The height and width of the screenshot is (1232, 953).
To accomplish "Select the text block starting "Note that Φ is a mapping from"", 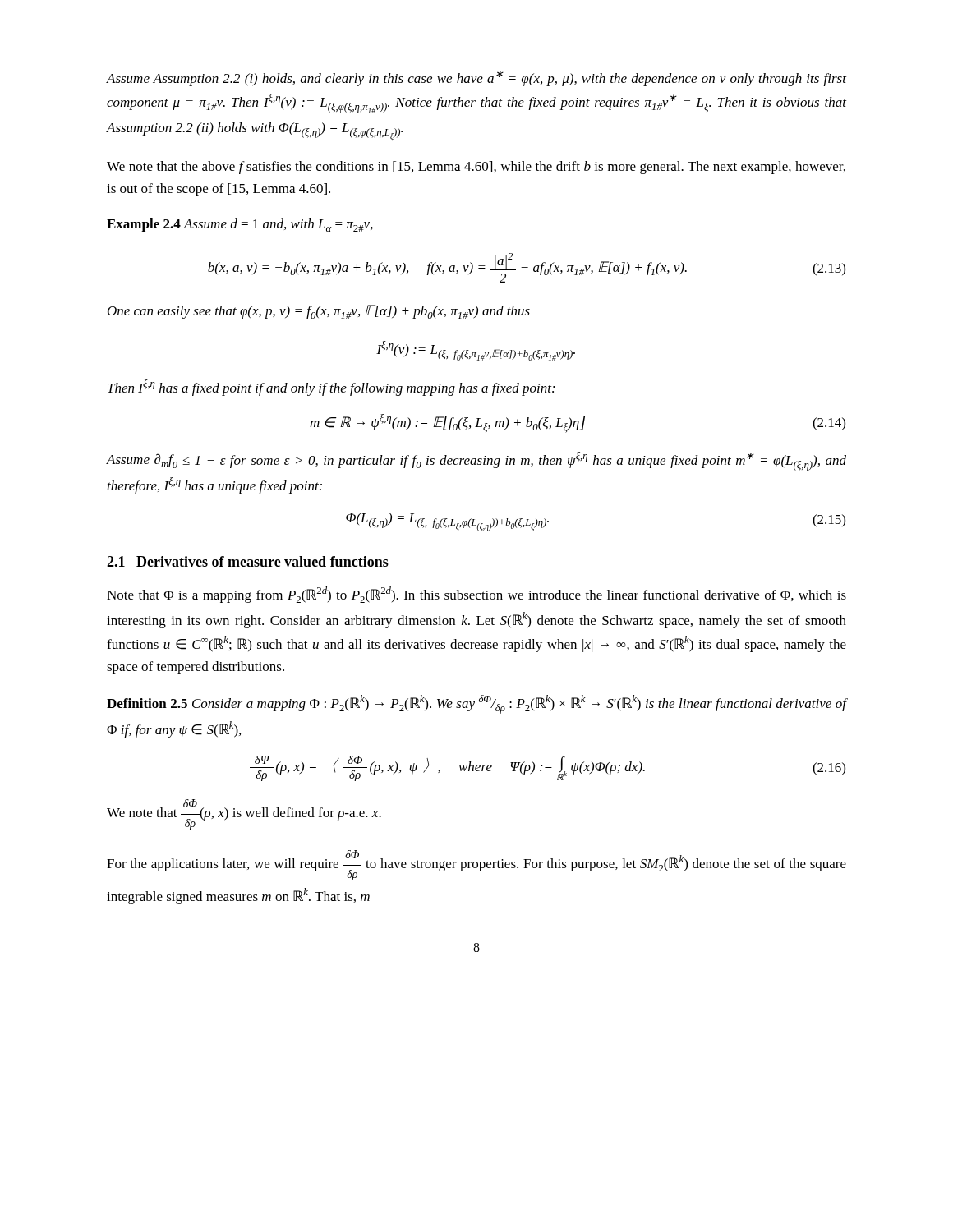I will click(476, 629).
